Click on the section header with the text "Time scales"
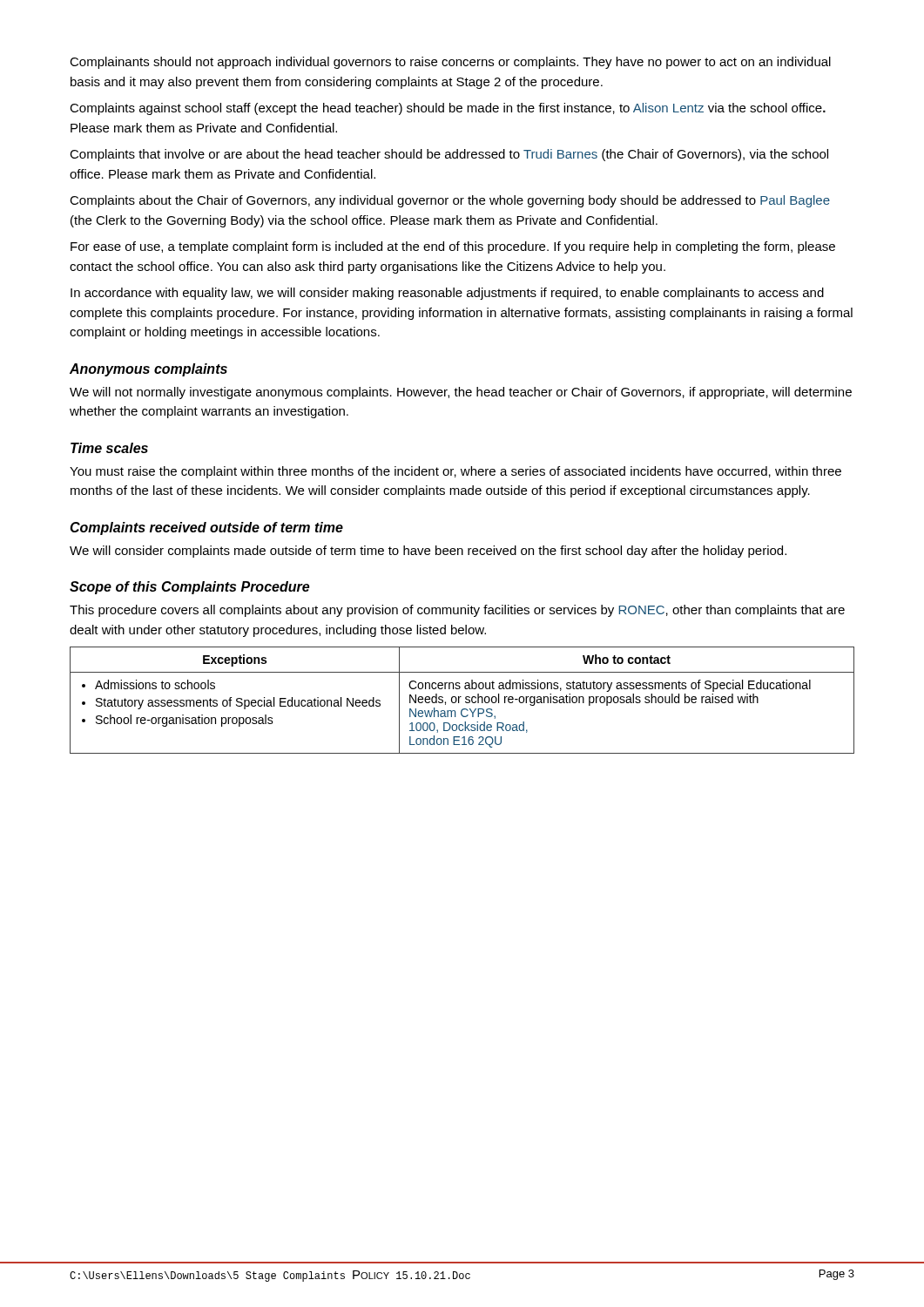This screenshot has height=1307, width=924. [x=109, y=448]
